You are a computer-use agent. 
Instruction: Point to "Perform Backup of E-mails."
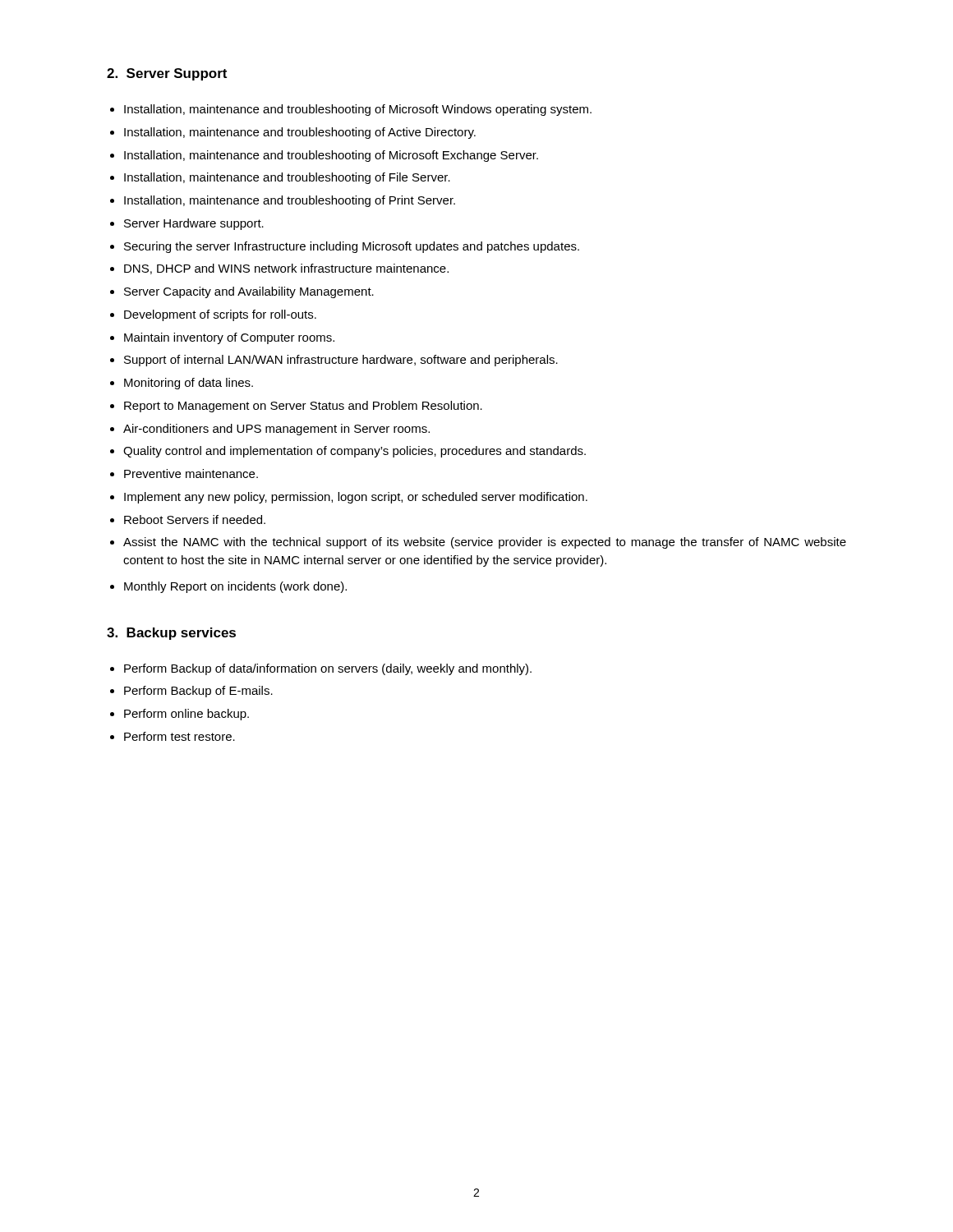click(x=198, y=692)
